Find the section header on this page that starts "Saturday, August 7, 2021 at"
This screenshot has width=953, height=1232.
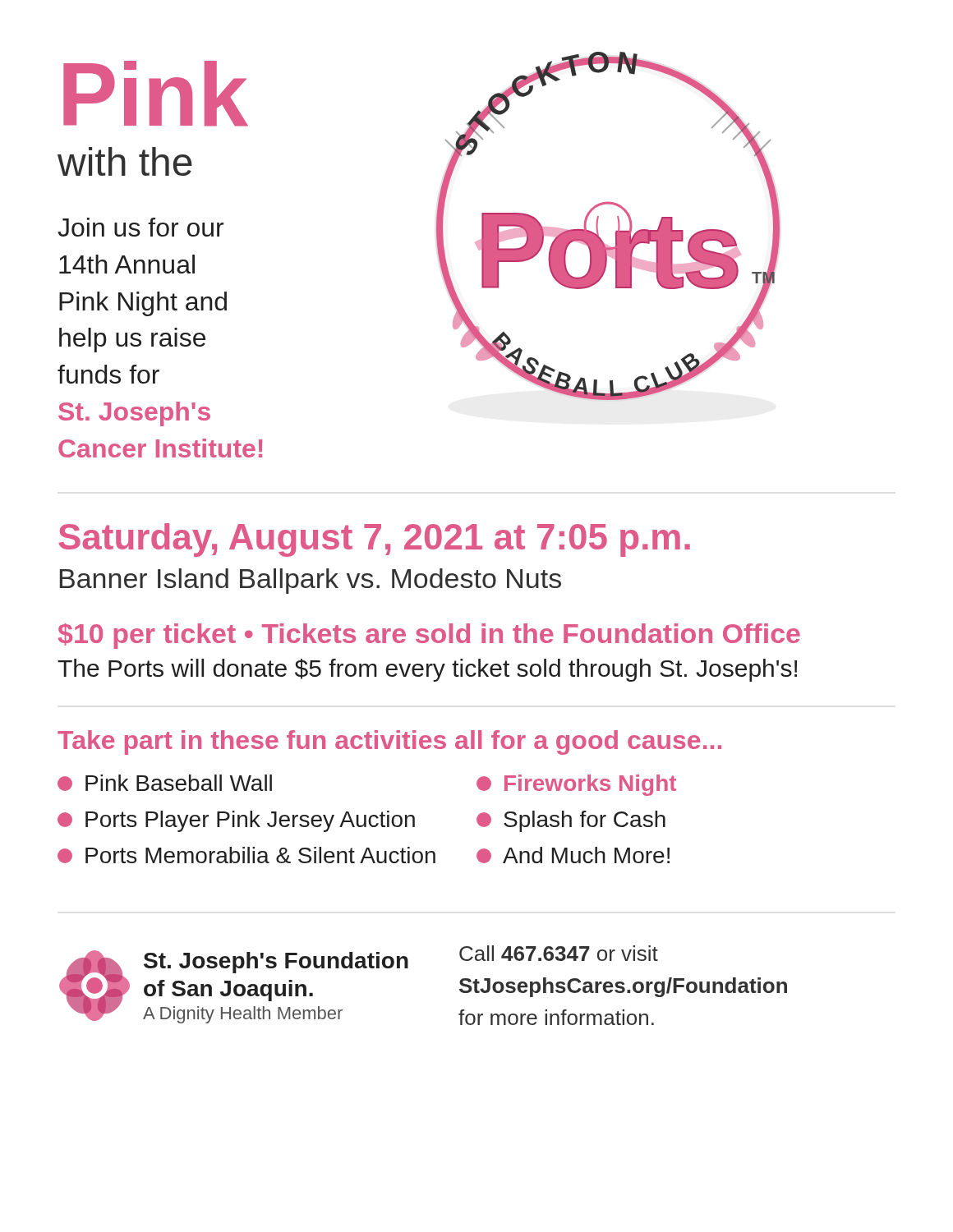coord(476,537)
